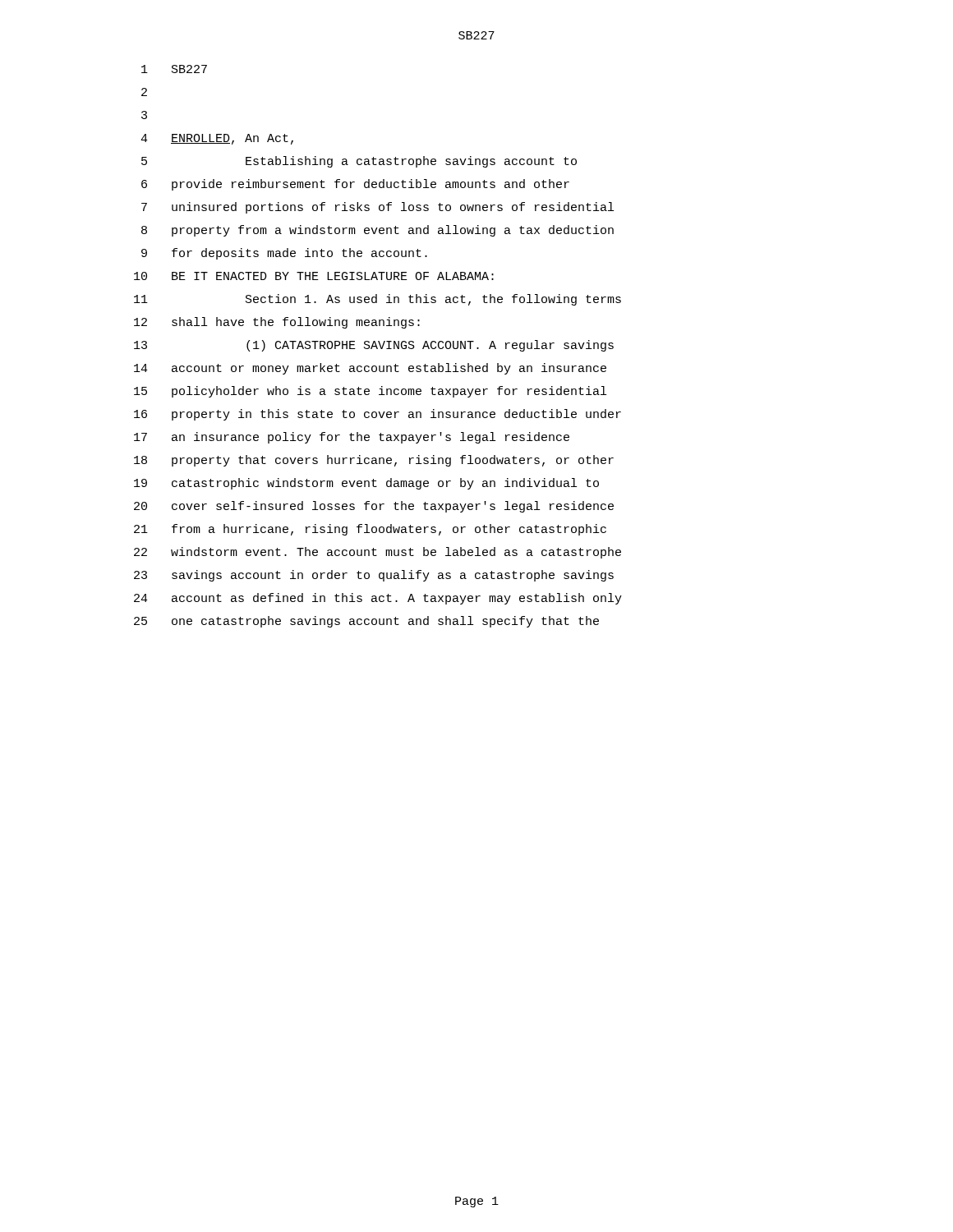Click on the list item containing "9 for deposits made into the"
This screenshot has height=1232, width=953.
pyautogui.click(x=284, y=254)
